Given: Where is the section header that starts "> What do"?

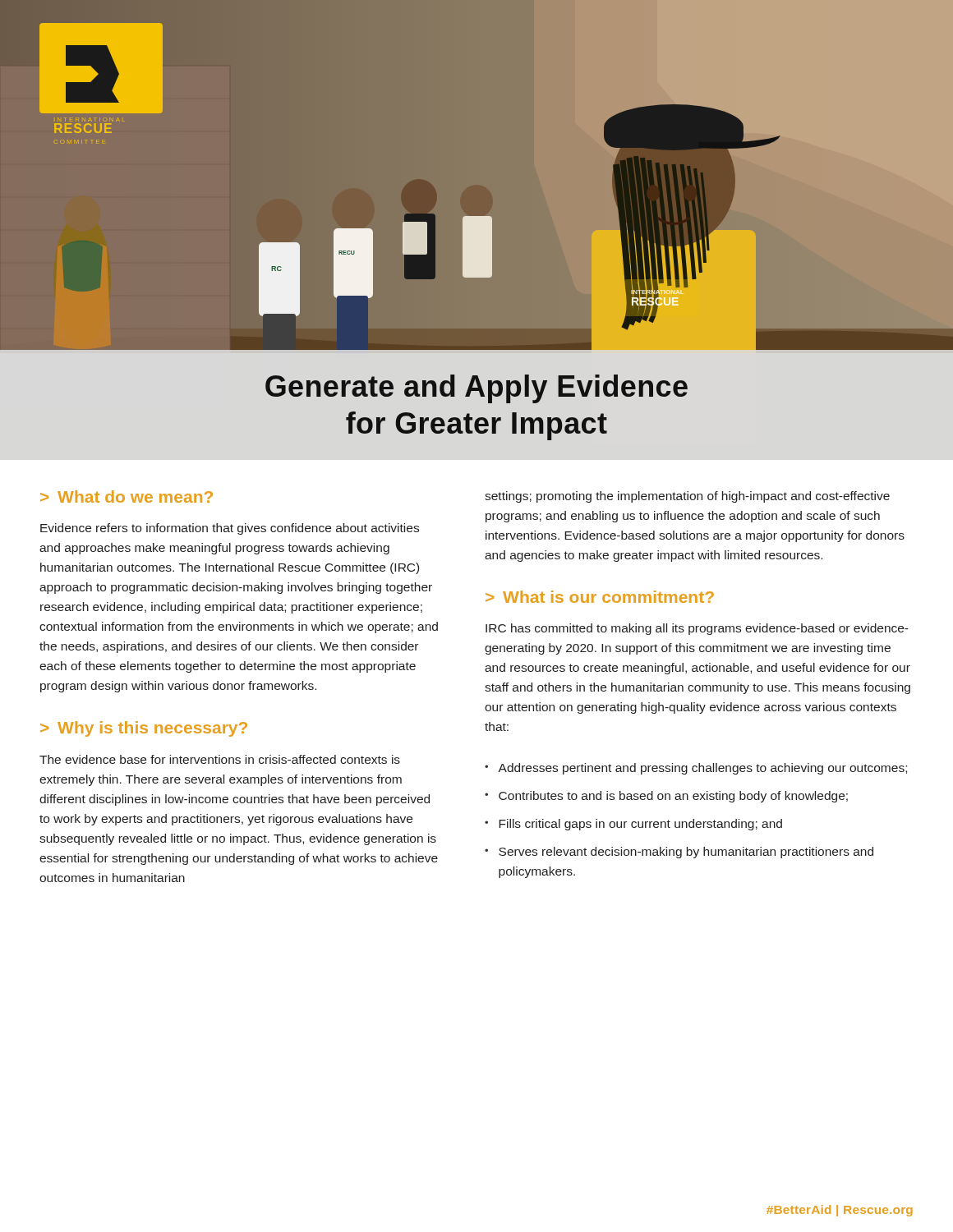Looking at the screenshot, I should point(127,496).
